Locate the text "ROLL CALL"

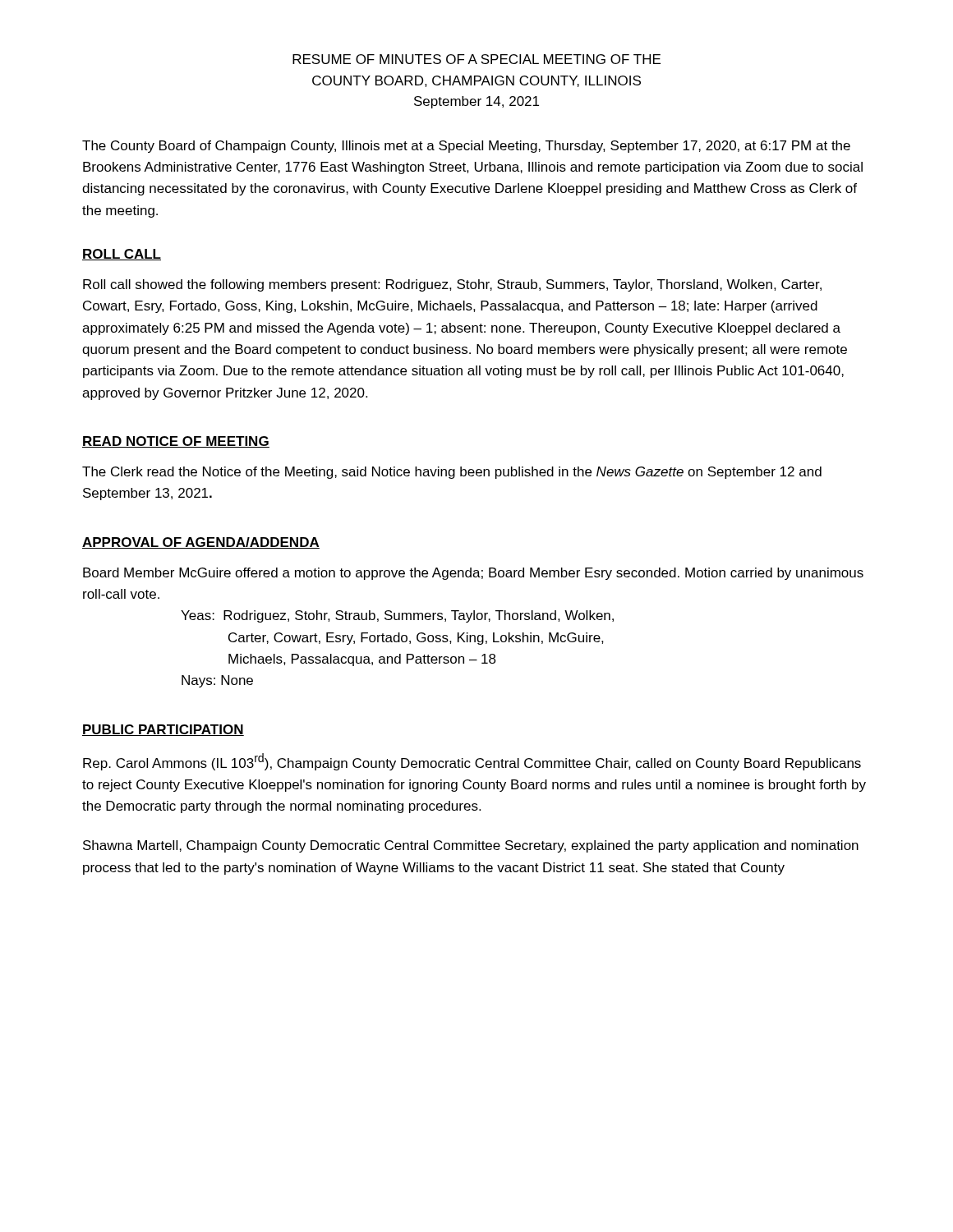[x=122, y=254]
